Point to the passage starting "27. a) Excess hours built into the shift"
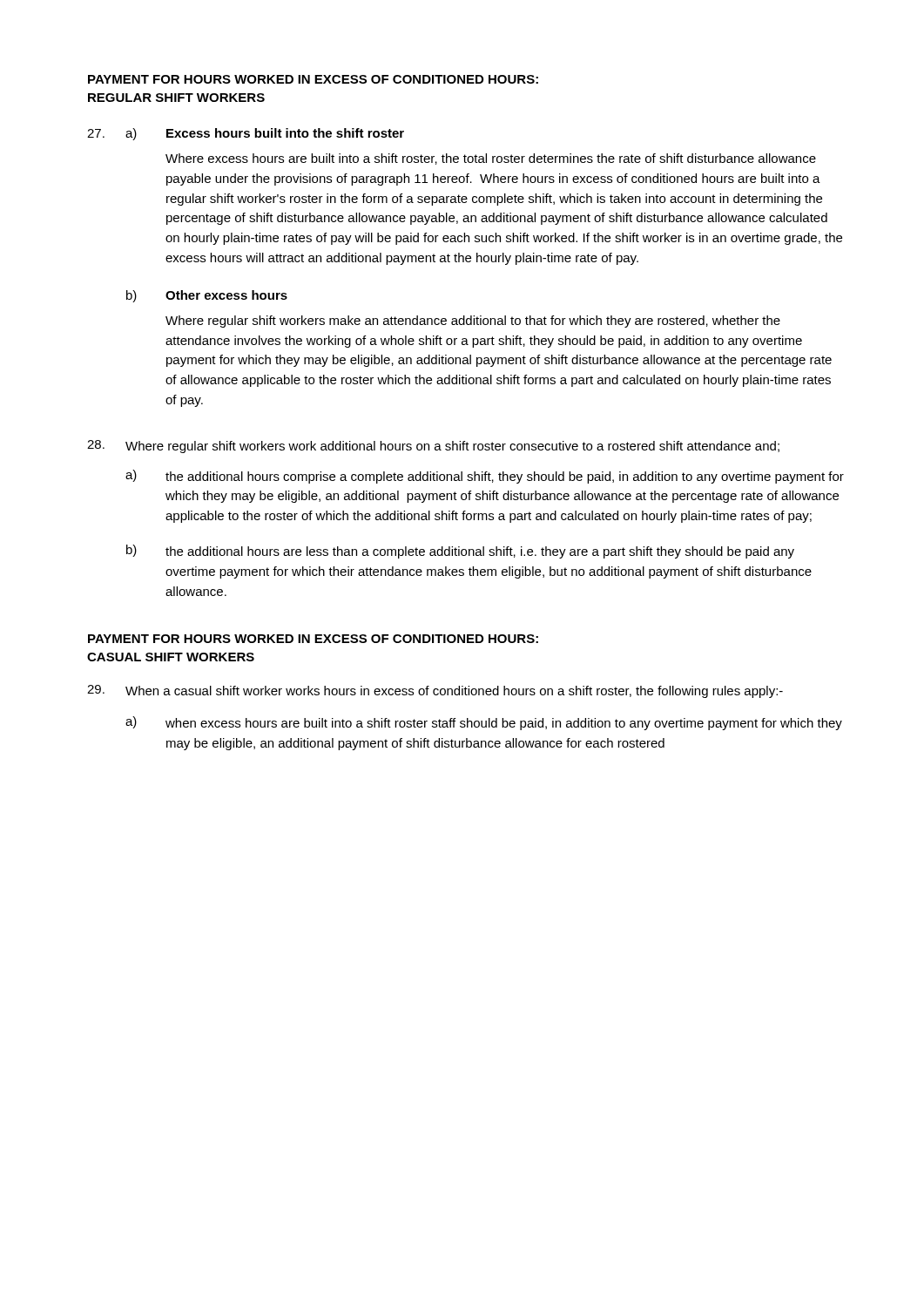 (246, 133)
